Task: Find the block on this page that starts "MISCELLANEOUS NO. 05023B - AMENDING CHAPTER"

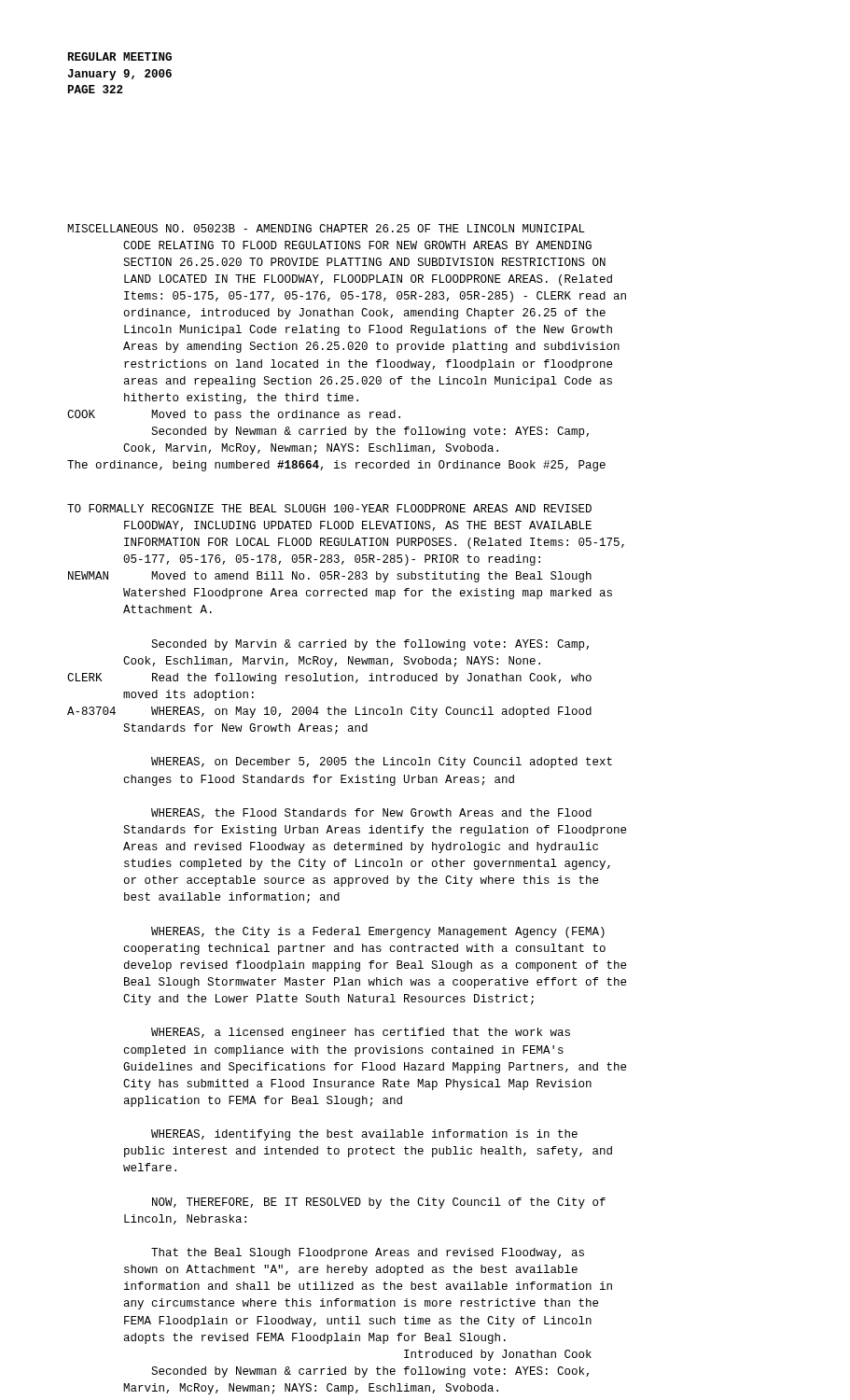Action: [425, 348]
